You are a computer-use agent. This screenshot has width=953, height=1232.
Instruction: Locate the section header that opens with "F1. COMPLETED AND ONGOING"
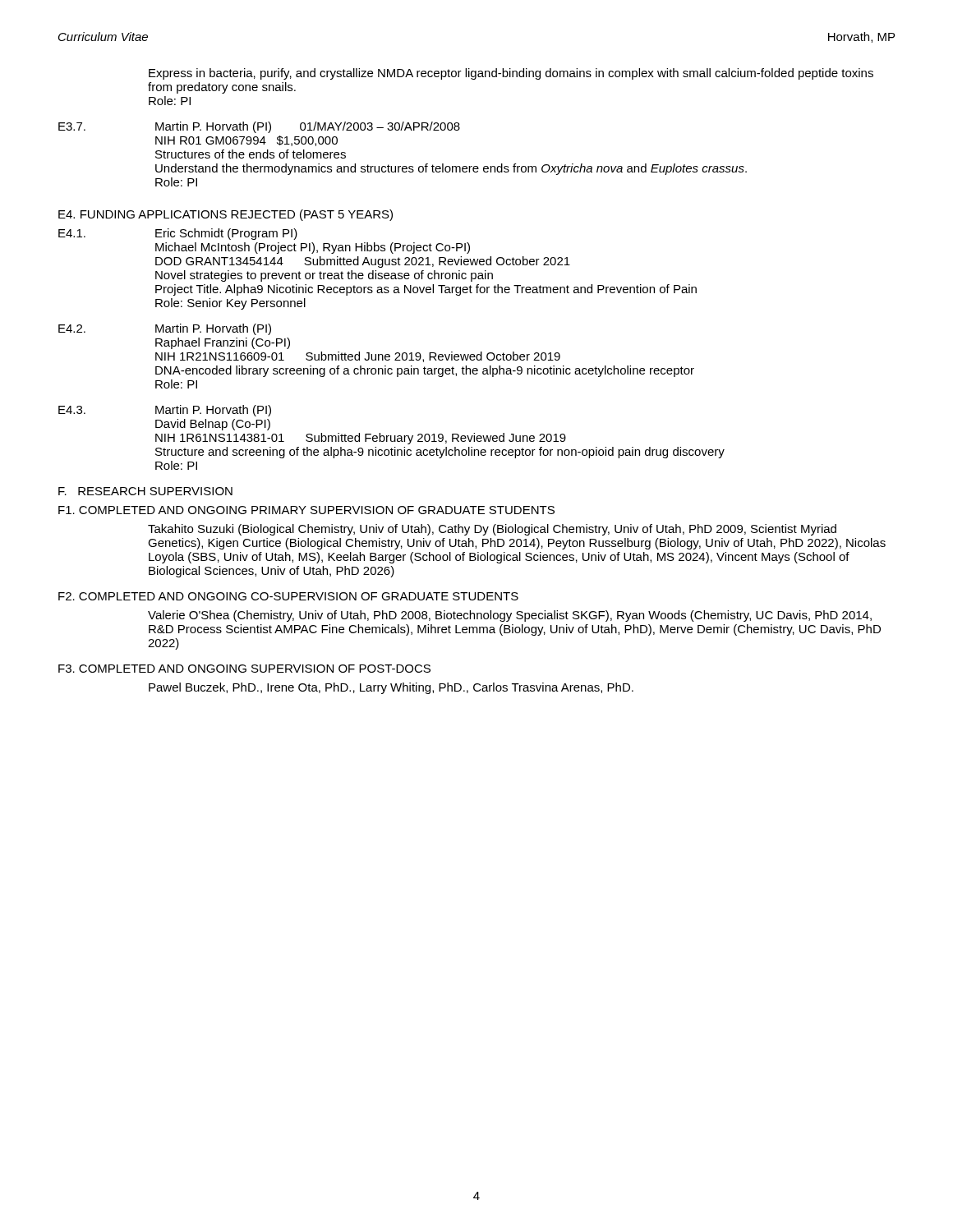coord(306,510)
